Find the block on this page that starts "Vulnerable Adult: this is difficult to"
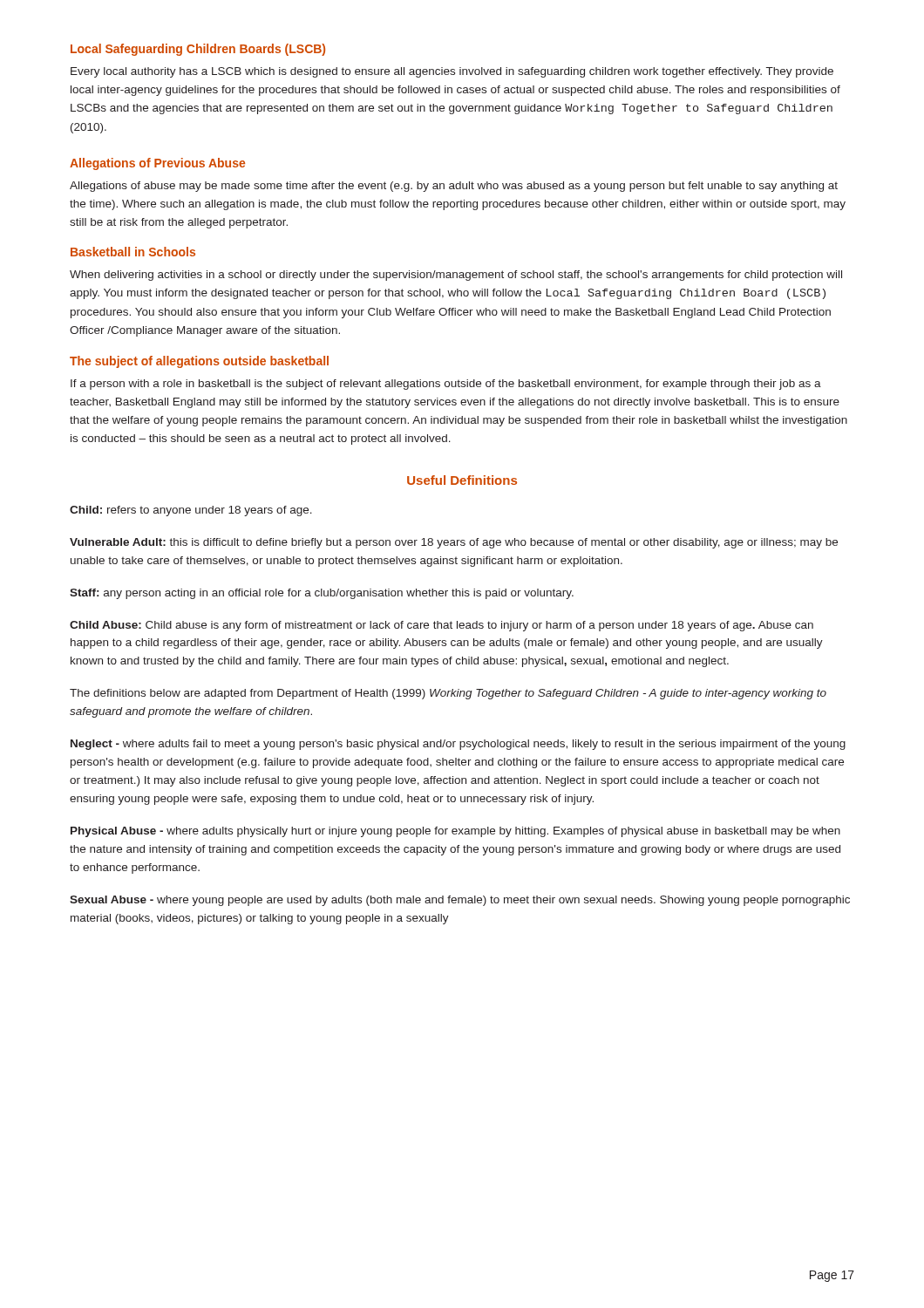Image resolution: width=924 pixels, height=1308 pixels. tap(454, 551)
